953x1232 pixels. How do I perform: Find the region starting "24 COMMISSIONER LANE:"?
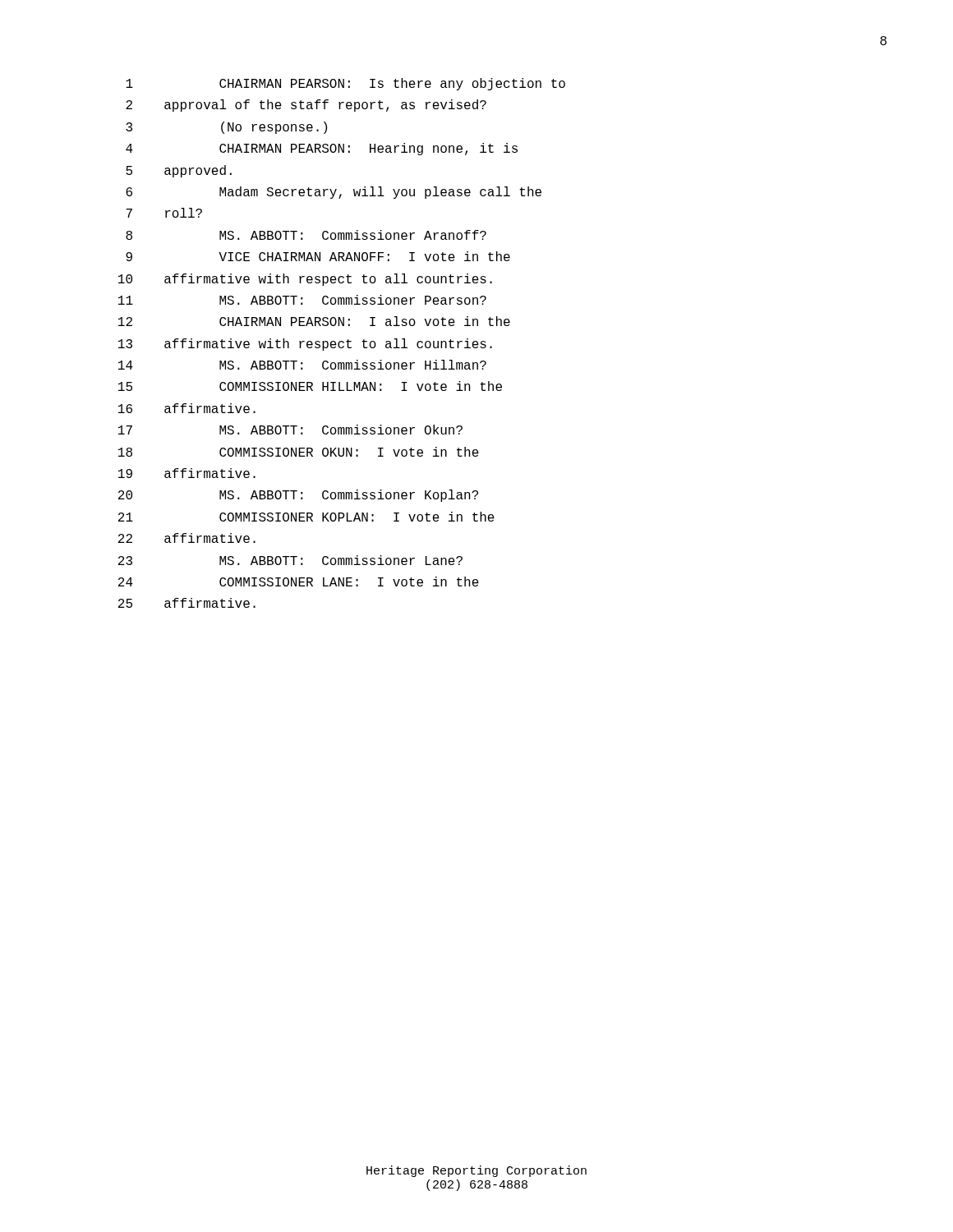click(x=285, y=583)
